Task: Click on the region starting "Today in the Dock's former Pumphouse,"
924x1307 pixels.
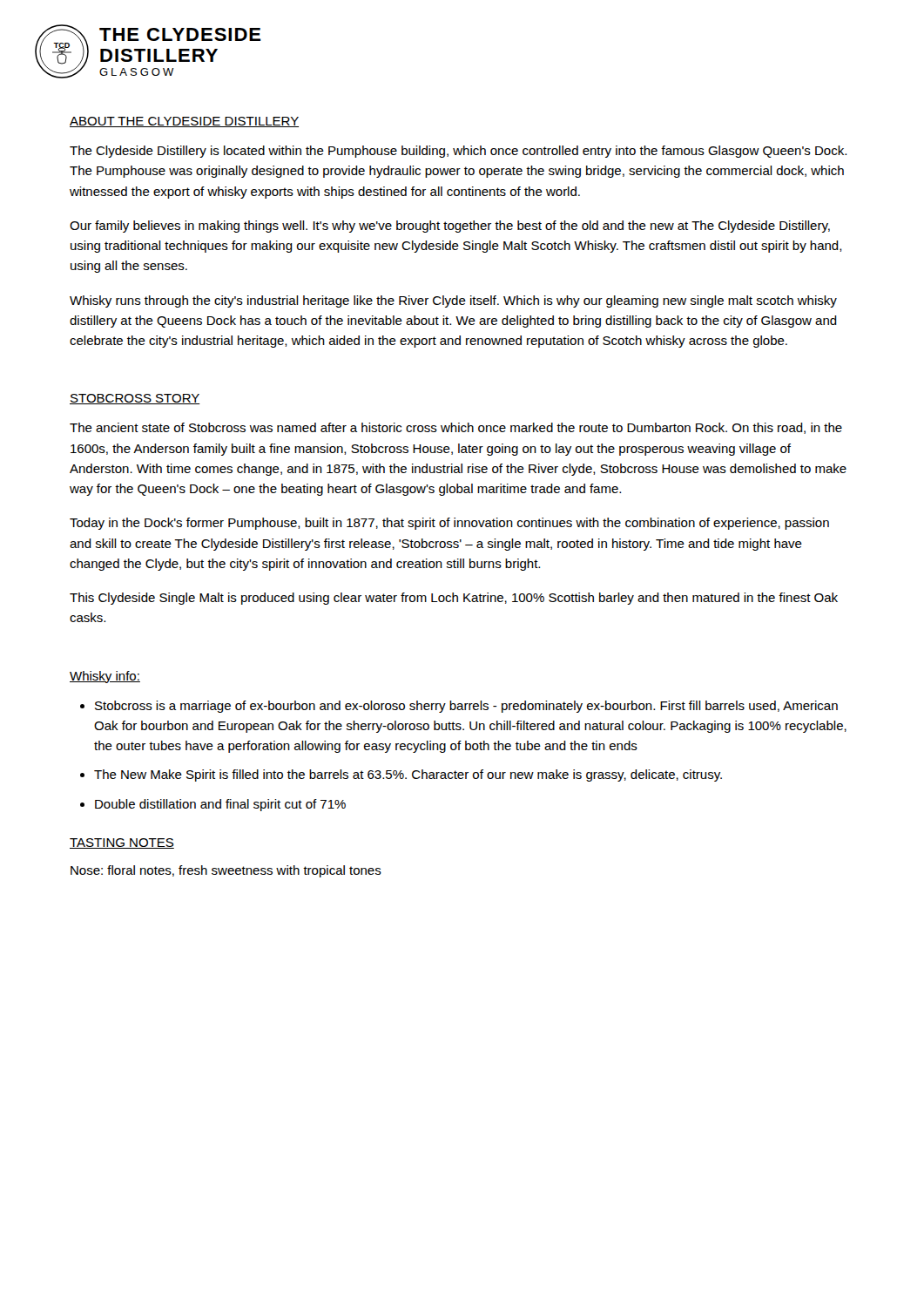Action: click(450, 543)
